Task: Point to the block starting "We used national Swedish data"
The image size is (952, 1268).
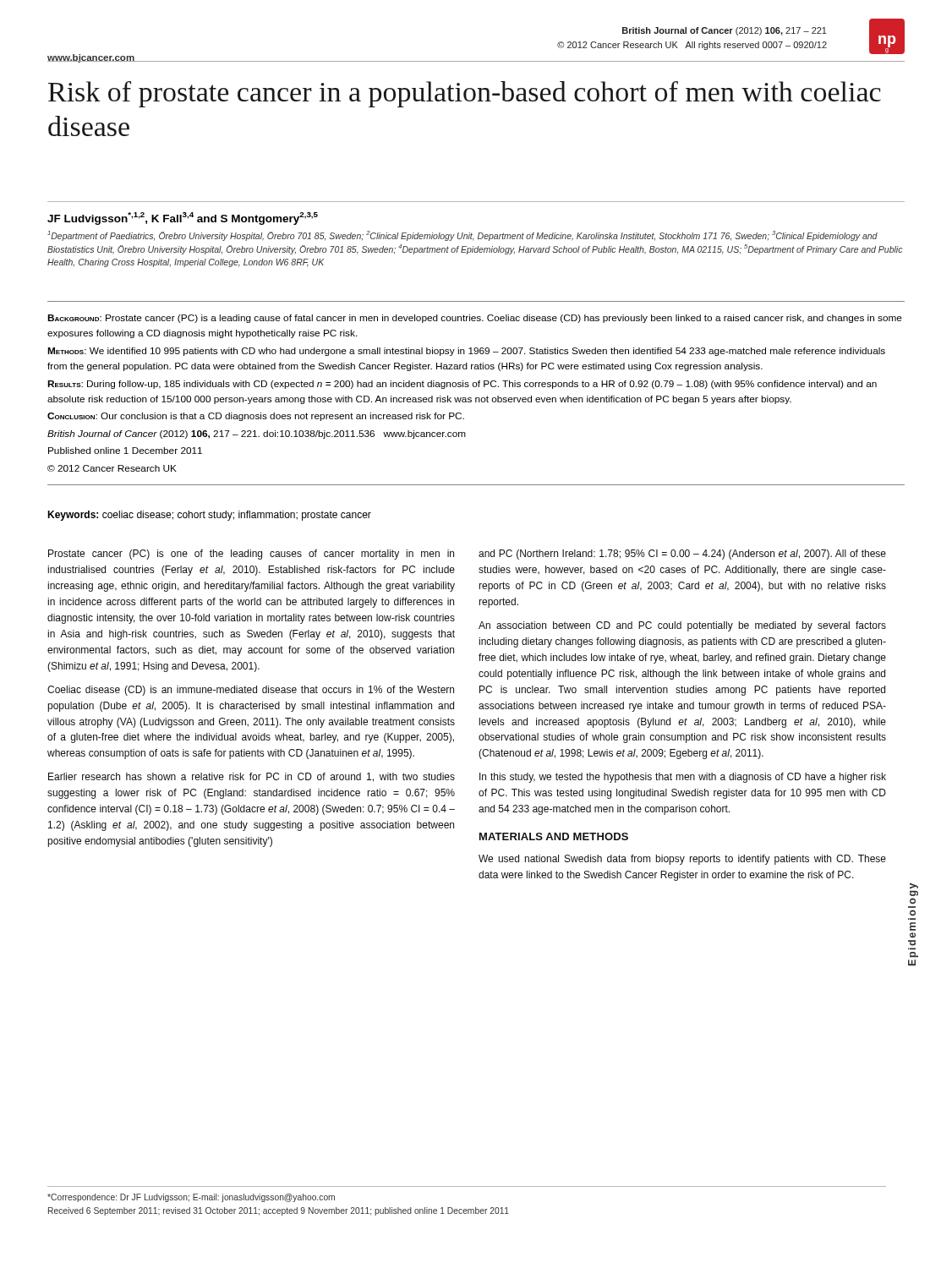Action: (x=682, y=867)
